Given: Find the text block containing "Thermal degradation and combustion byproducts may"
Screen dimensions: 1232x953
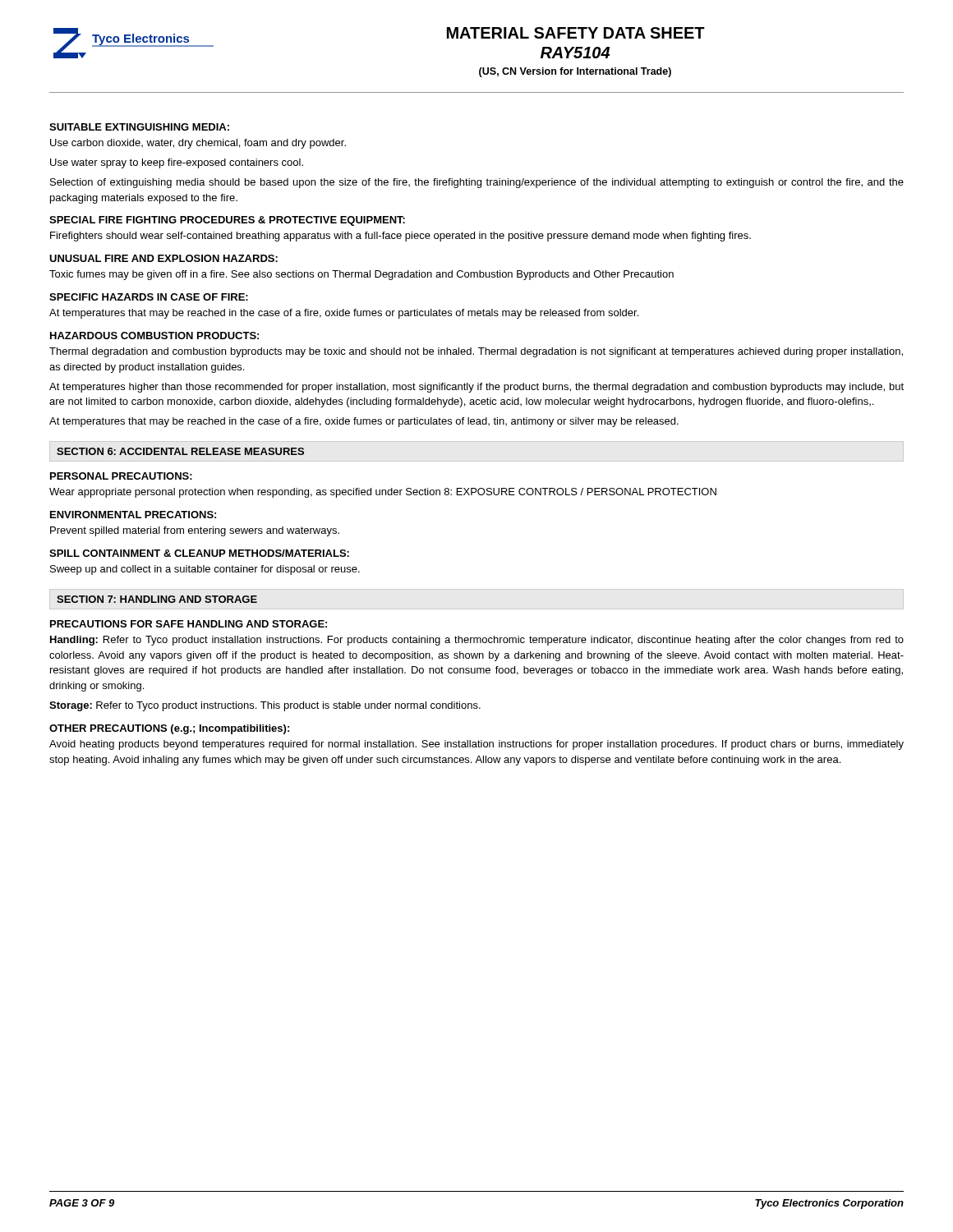Looking at the screenshot, I should pyautogui.click(x=476, y=359).
